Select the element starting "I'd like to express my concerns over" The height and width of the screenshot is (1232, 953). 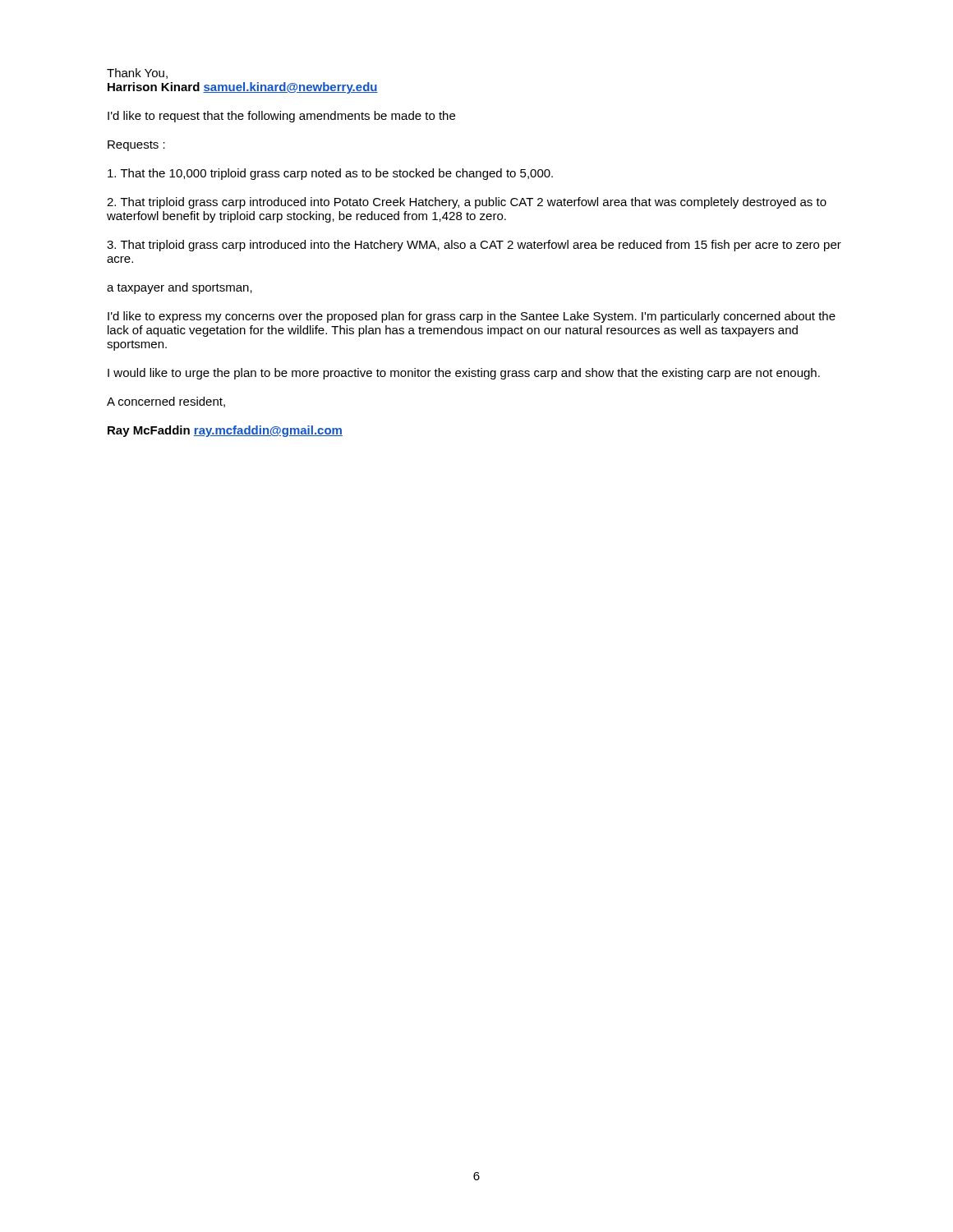tap(471, 330)
